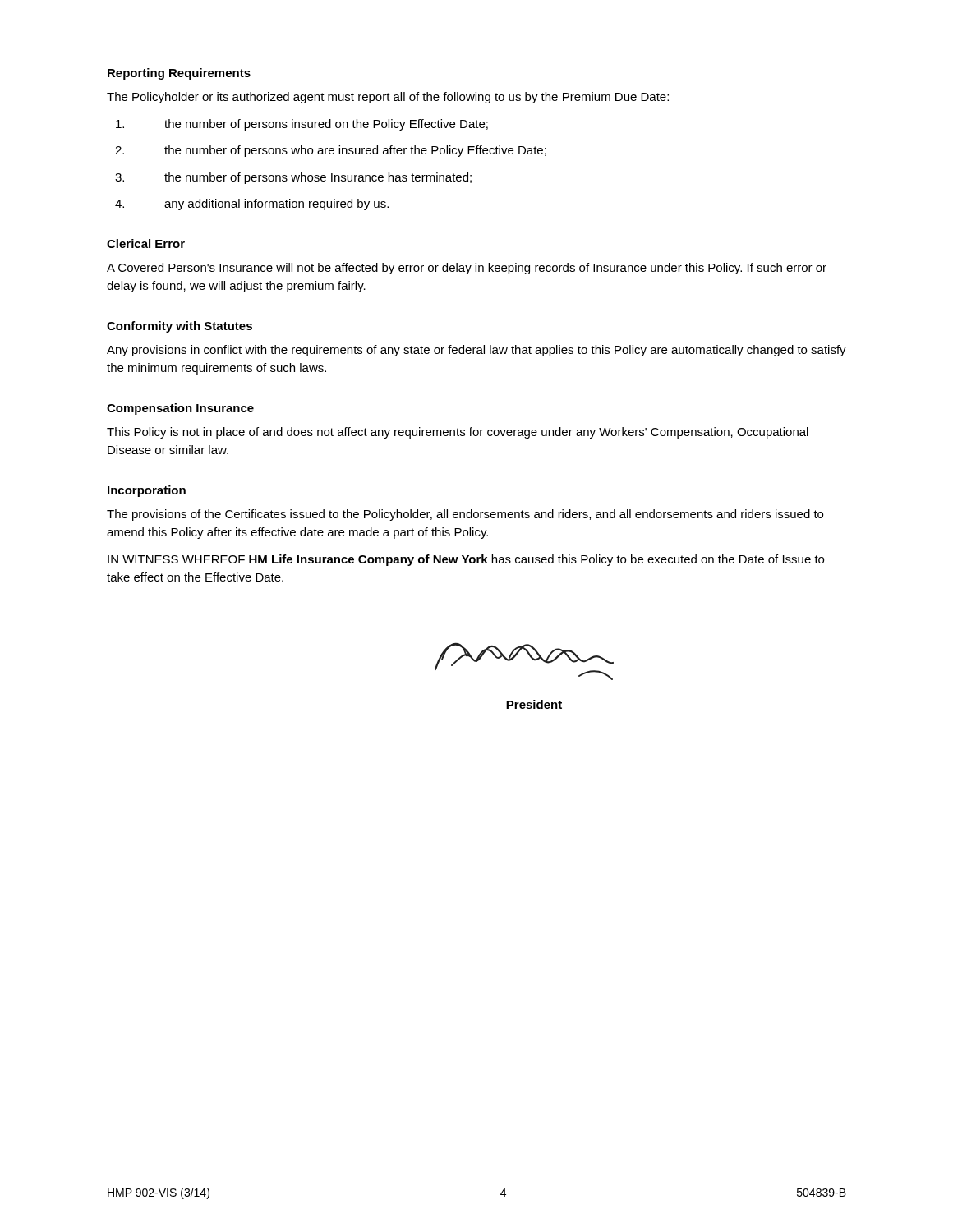Locate the text "Clerical Error"
The height and width of the screenshot is (1232, 953).
tap(146, 243)
